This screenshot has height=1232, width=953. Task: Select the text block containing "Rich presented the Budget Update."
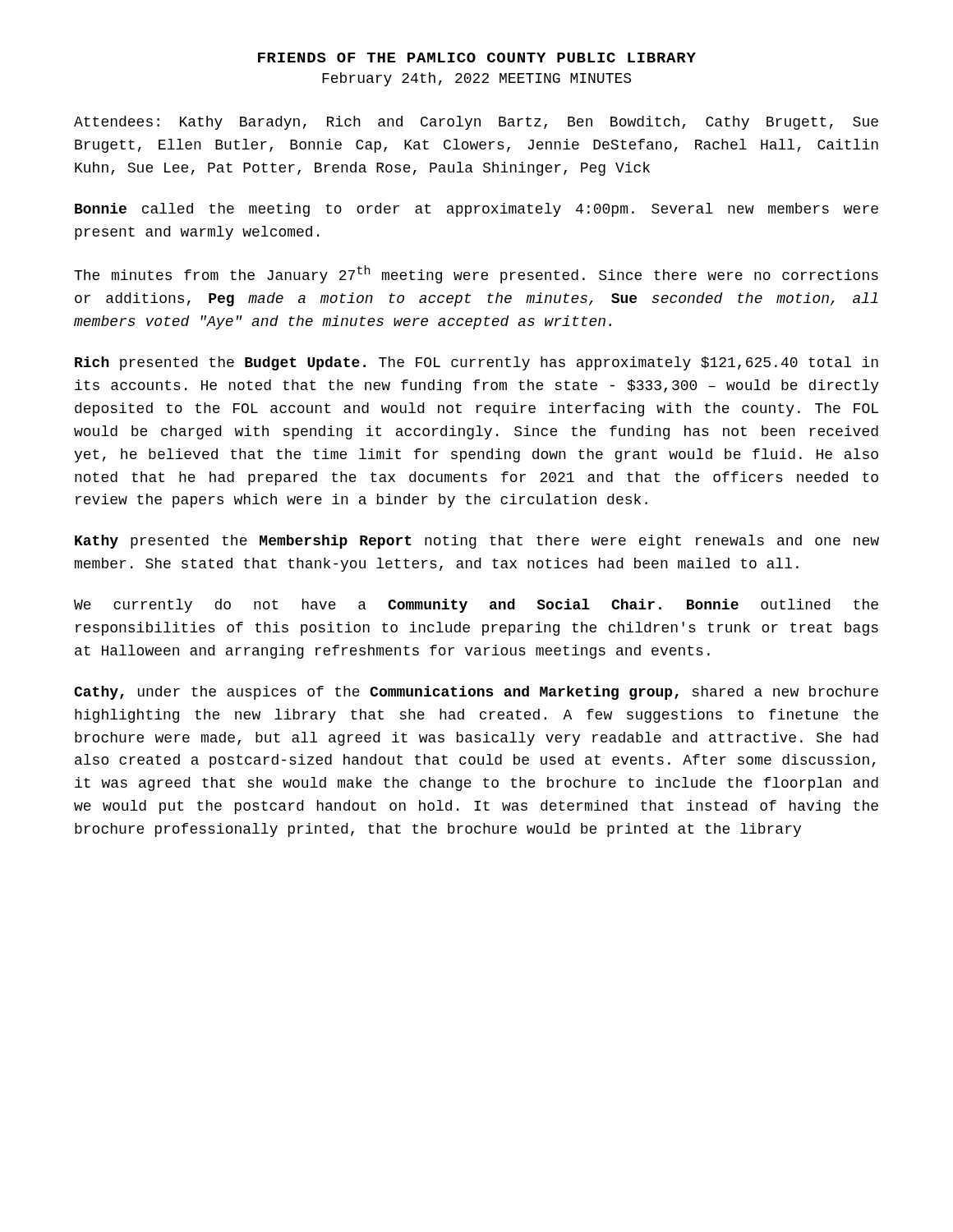click(x=476, y=432)
